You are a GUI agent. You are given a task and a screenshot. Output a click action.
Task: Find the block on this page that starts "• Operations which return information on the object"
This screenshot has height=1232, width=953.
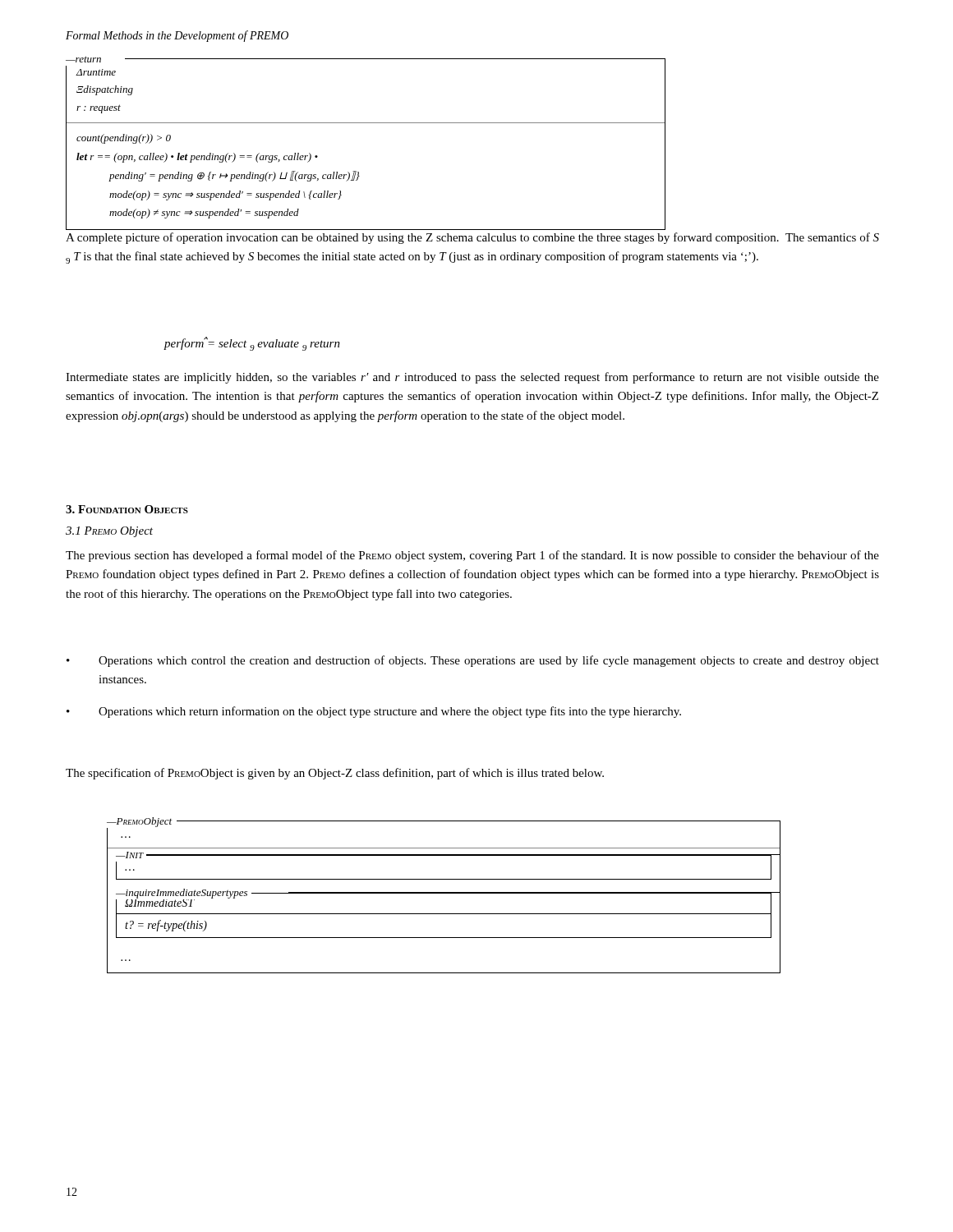(x=374, y=711)
